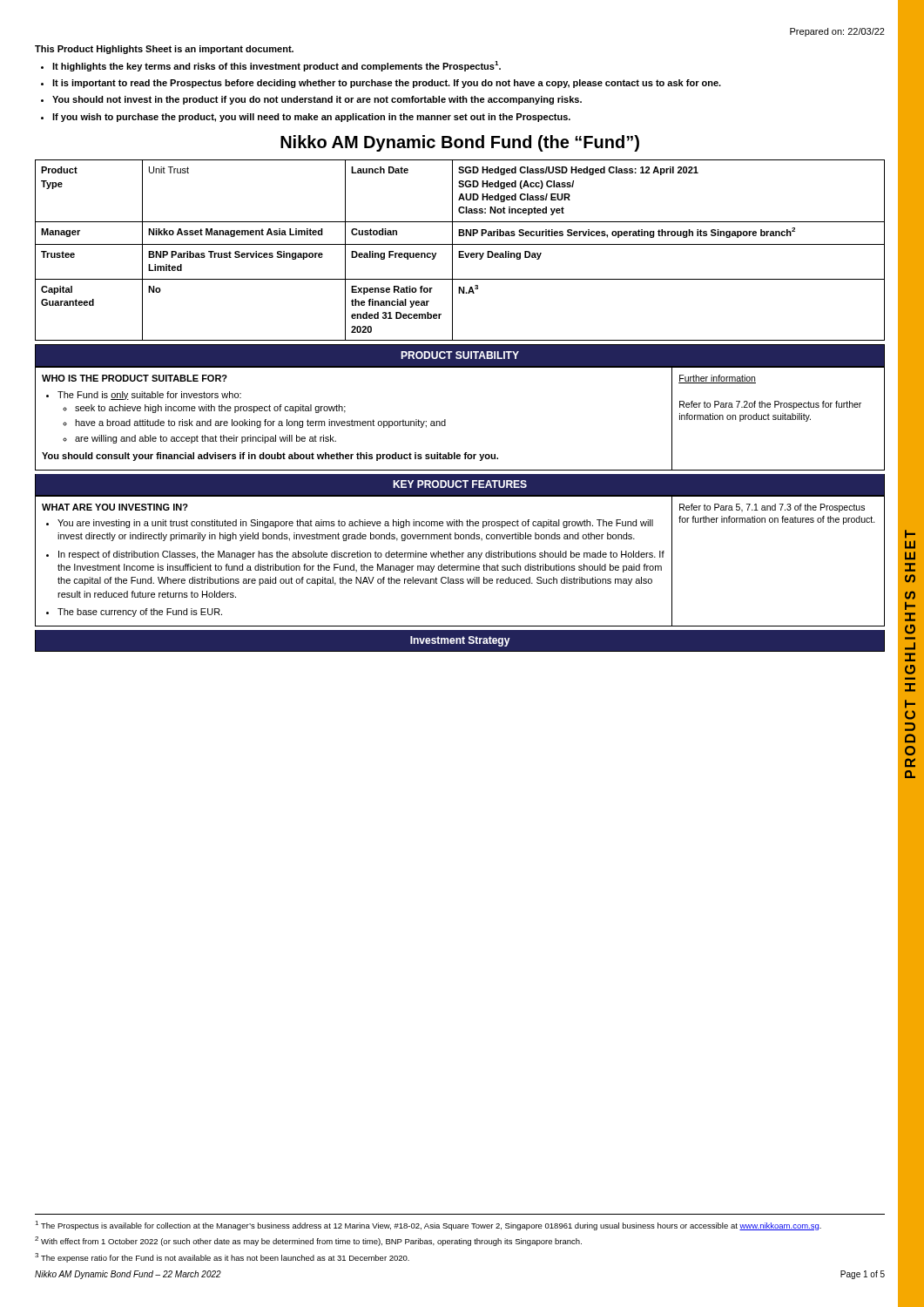This screenshot has width=924, height=1307.
Task: Where does it say "Nikko AM Dynamic Bond Fund (the “Fund”)"?
Action: pos(460,142)
